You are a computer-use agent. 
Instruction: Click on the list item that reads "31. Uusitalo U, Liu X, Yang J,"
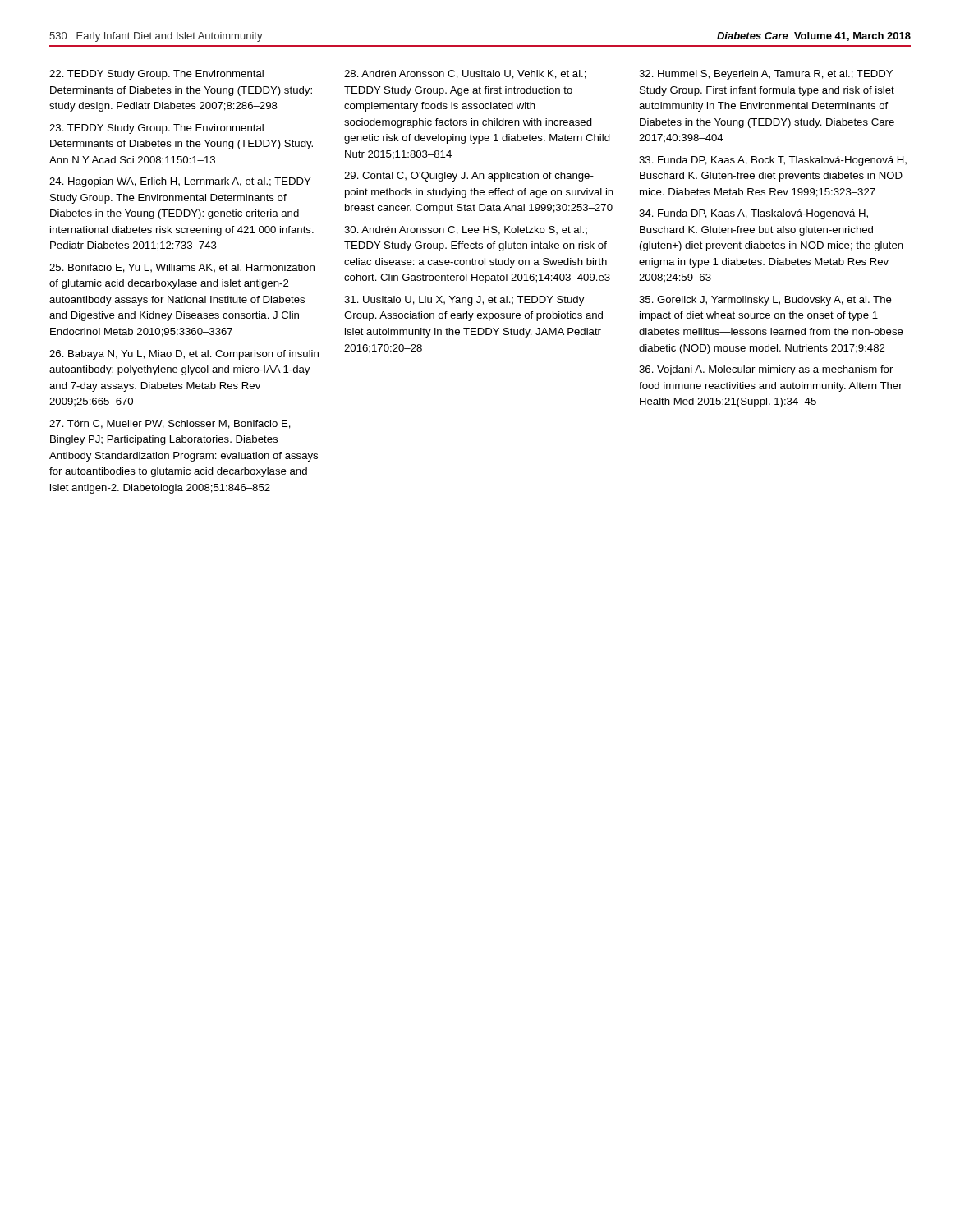point(474,323)
